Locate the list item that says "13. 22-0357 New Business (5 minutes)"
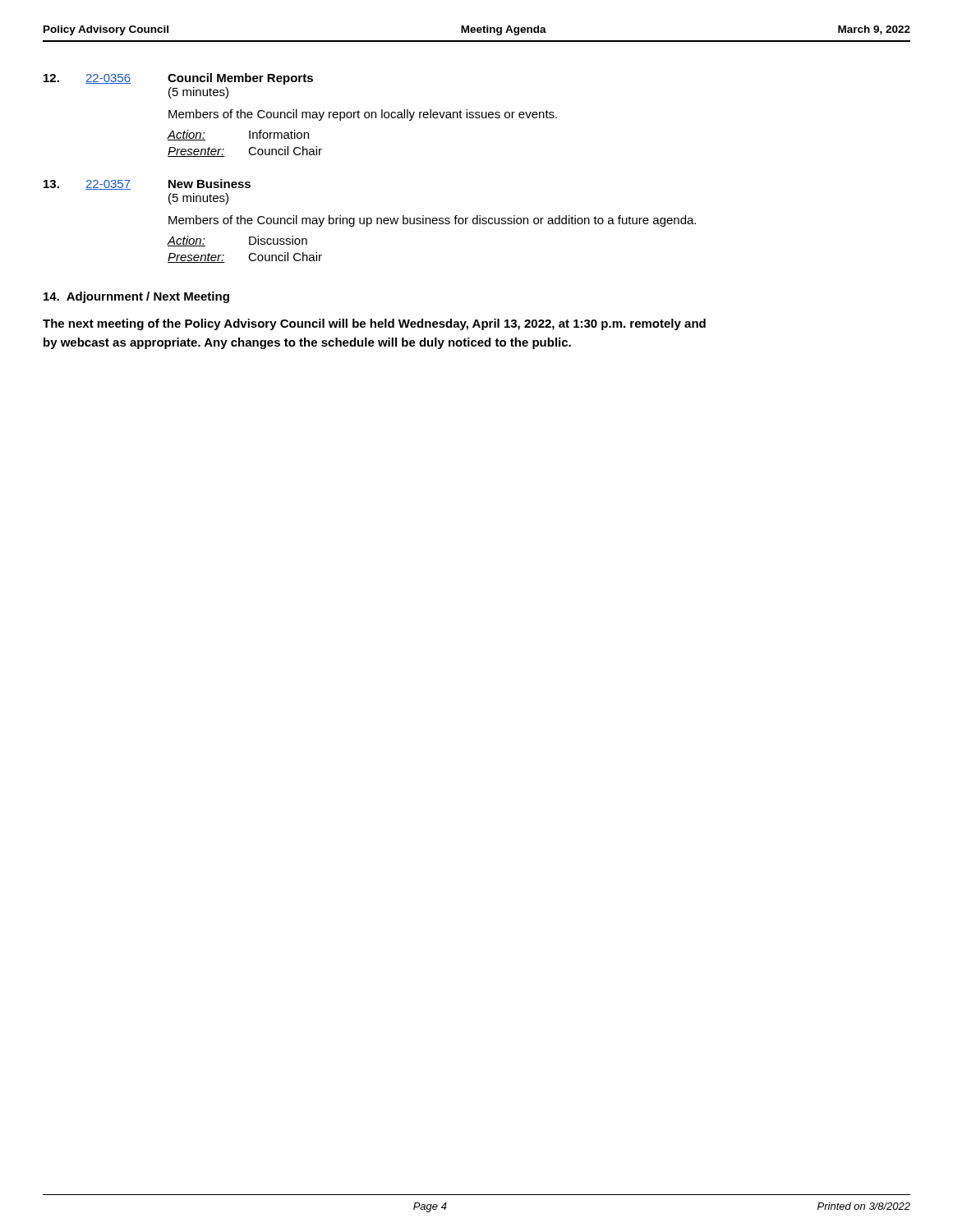This screenshot has width=953, height=1232. point(476,216)
